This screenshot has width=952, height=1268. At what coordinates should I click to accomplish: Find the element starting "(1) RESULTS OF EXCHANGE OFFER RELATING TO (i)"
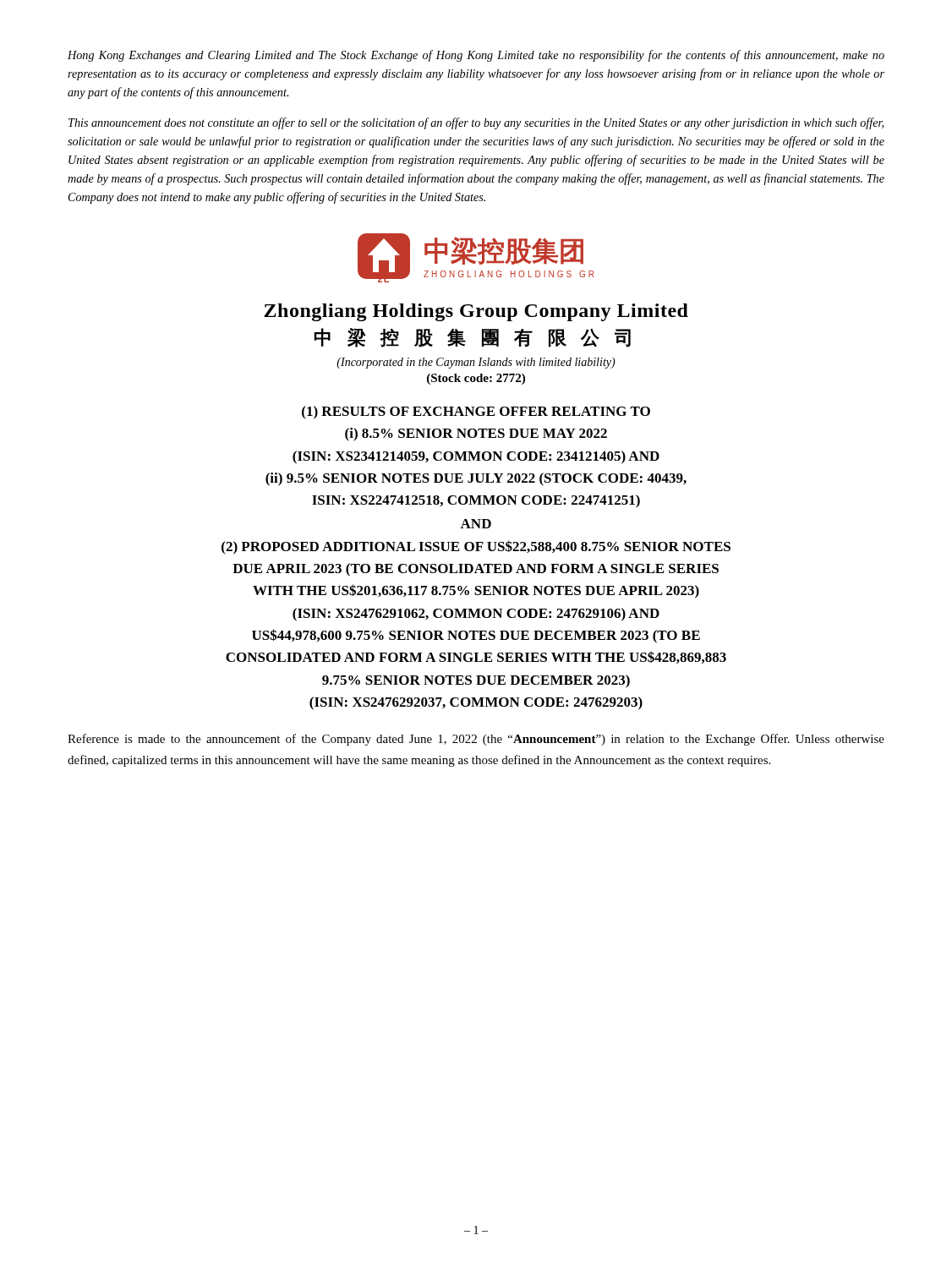click(x=476, y=557)
